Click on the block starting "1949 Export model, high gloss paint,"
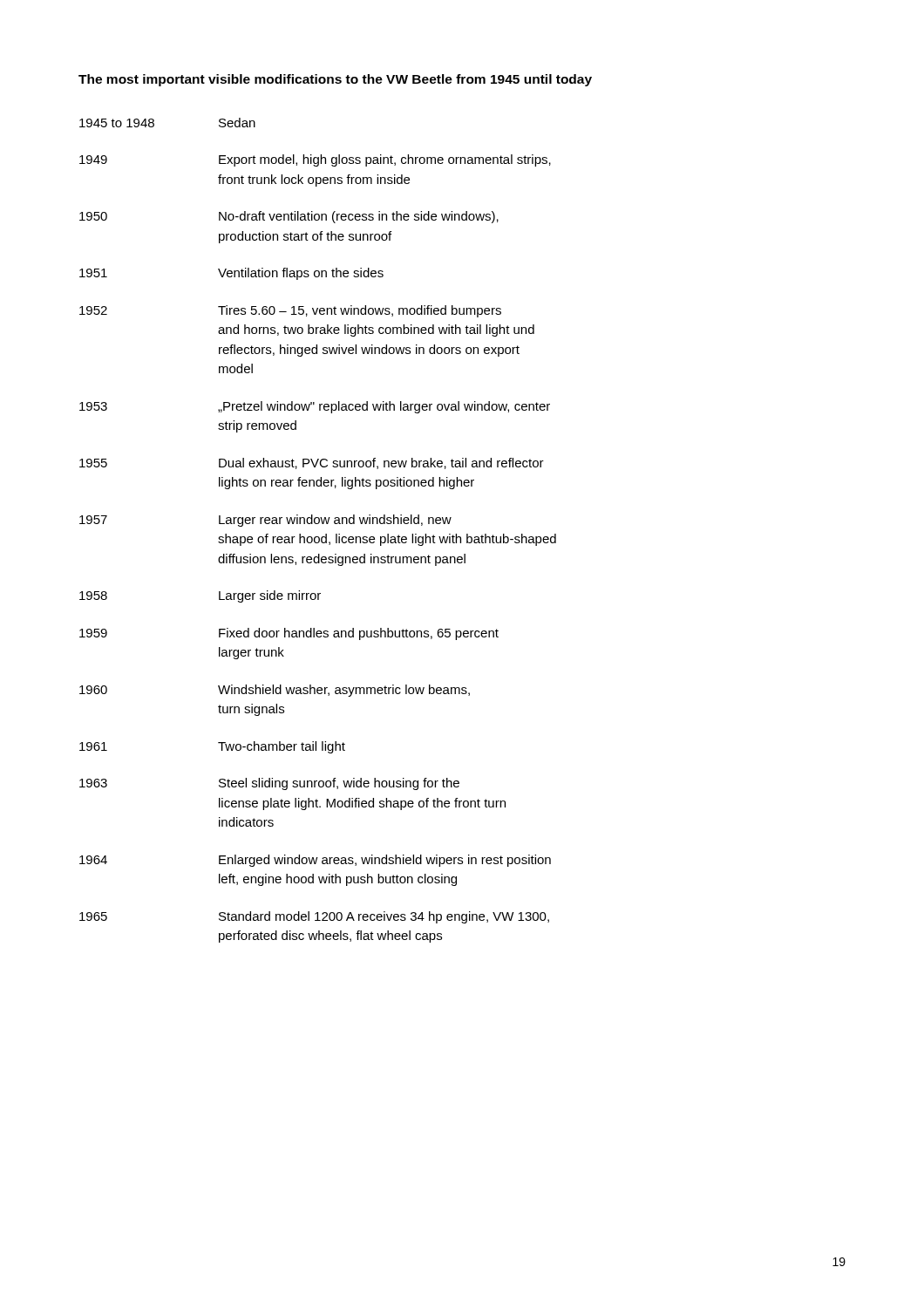924x1308 pixels. click(462, 170)
